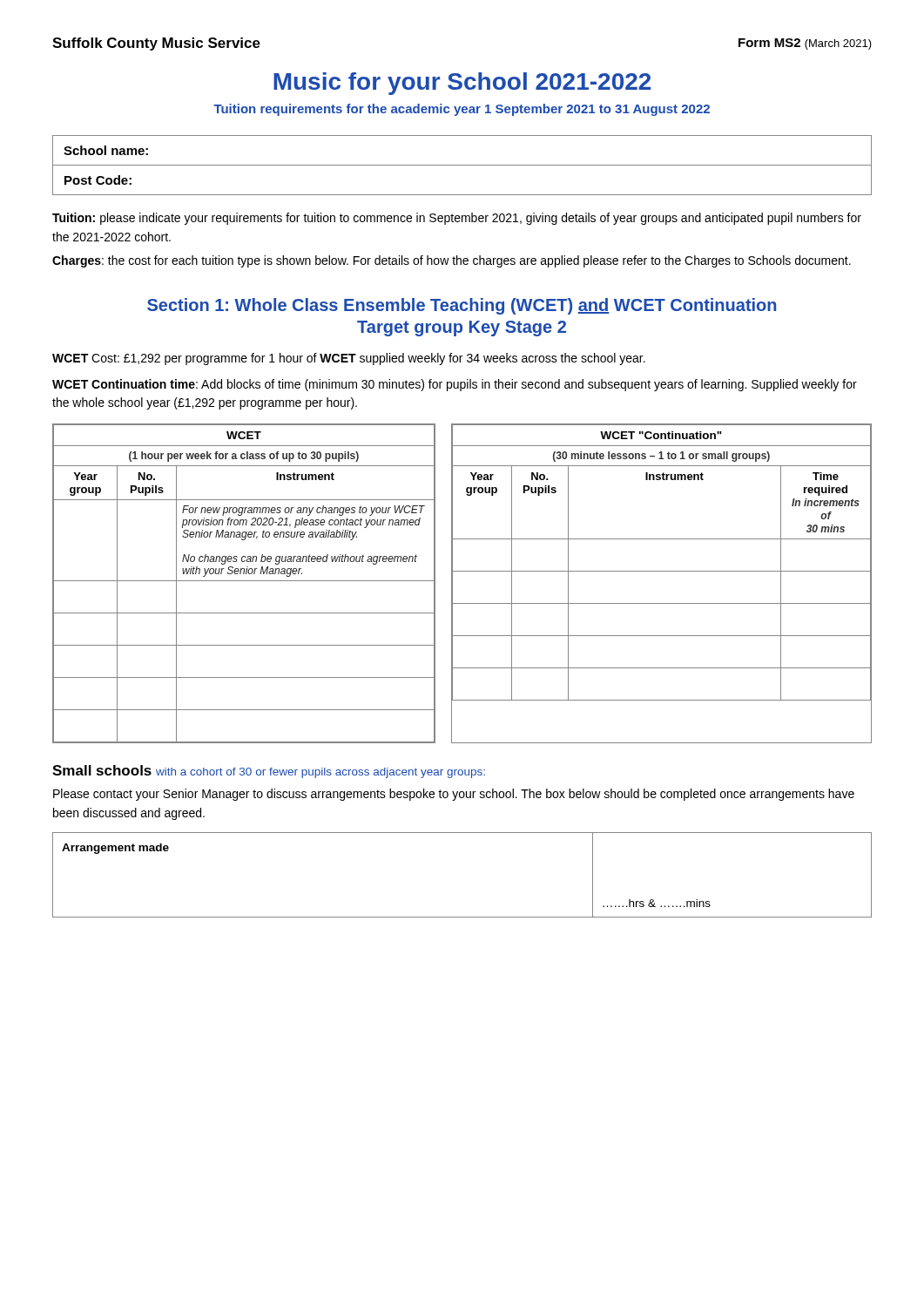The image size is (924, 1307).
Task: Find the element starting "Tuition requirements for the academic year 1"
Action: click(x=462, y=108)
